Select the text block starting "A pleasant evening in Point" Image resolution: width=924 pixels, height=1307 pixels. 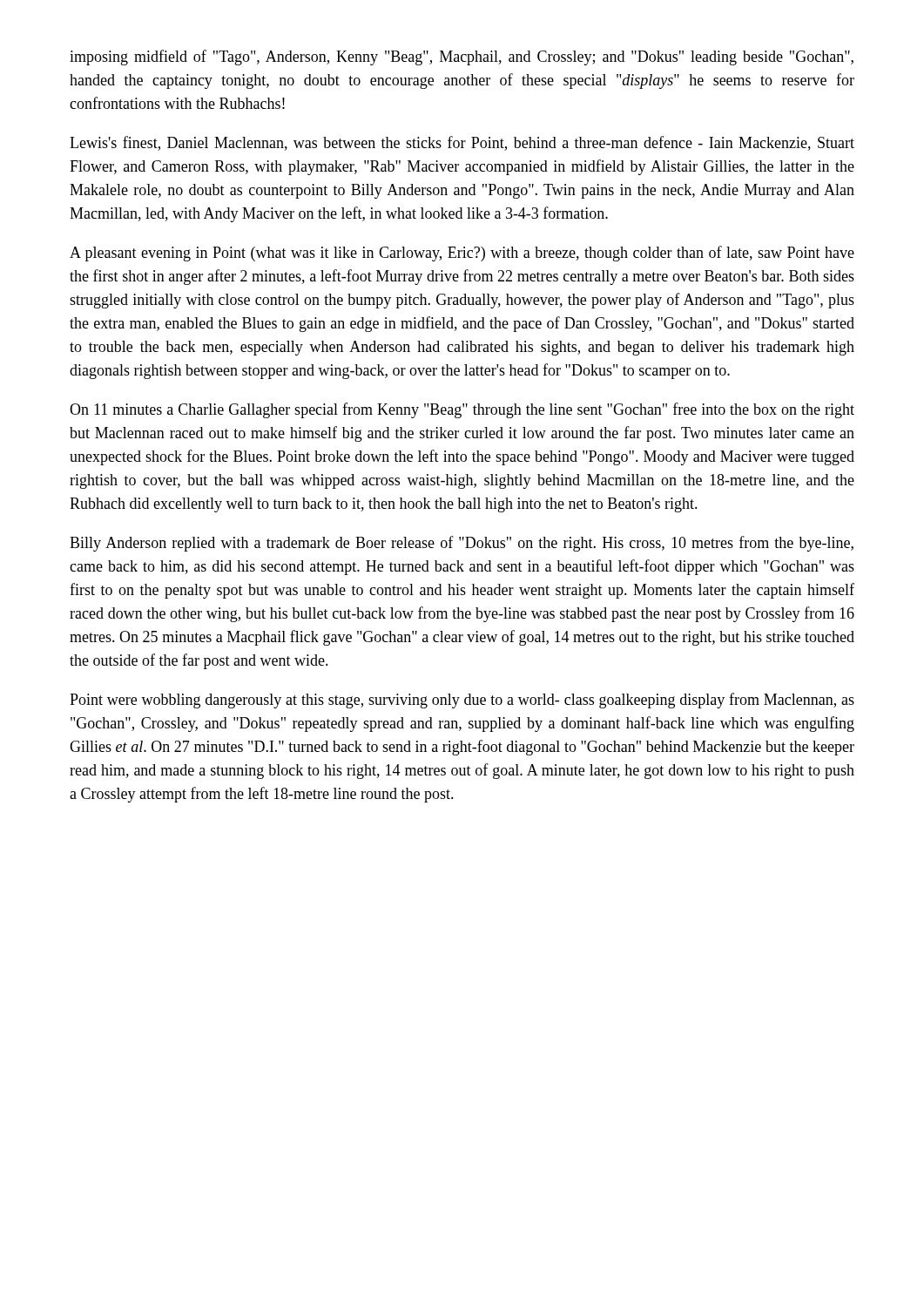(x=462, y=312)
